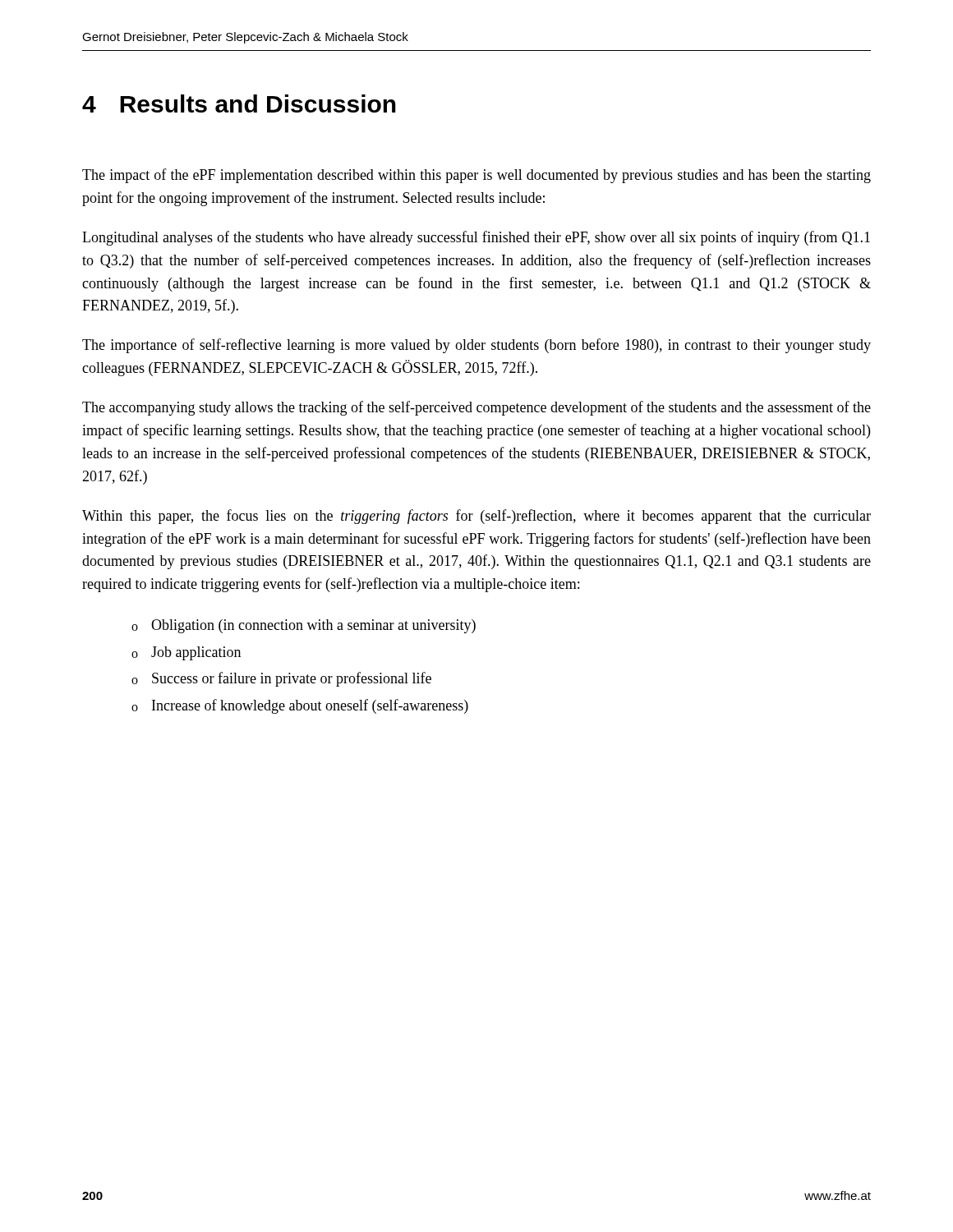Locate the list item with the text "o Increase of knowledge about oneself (self-awareness)"
This screenshot has height=1232, width=953.
[x=300, y=706]
